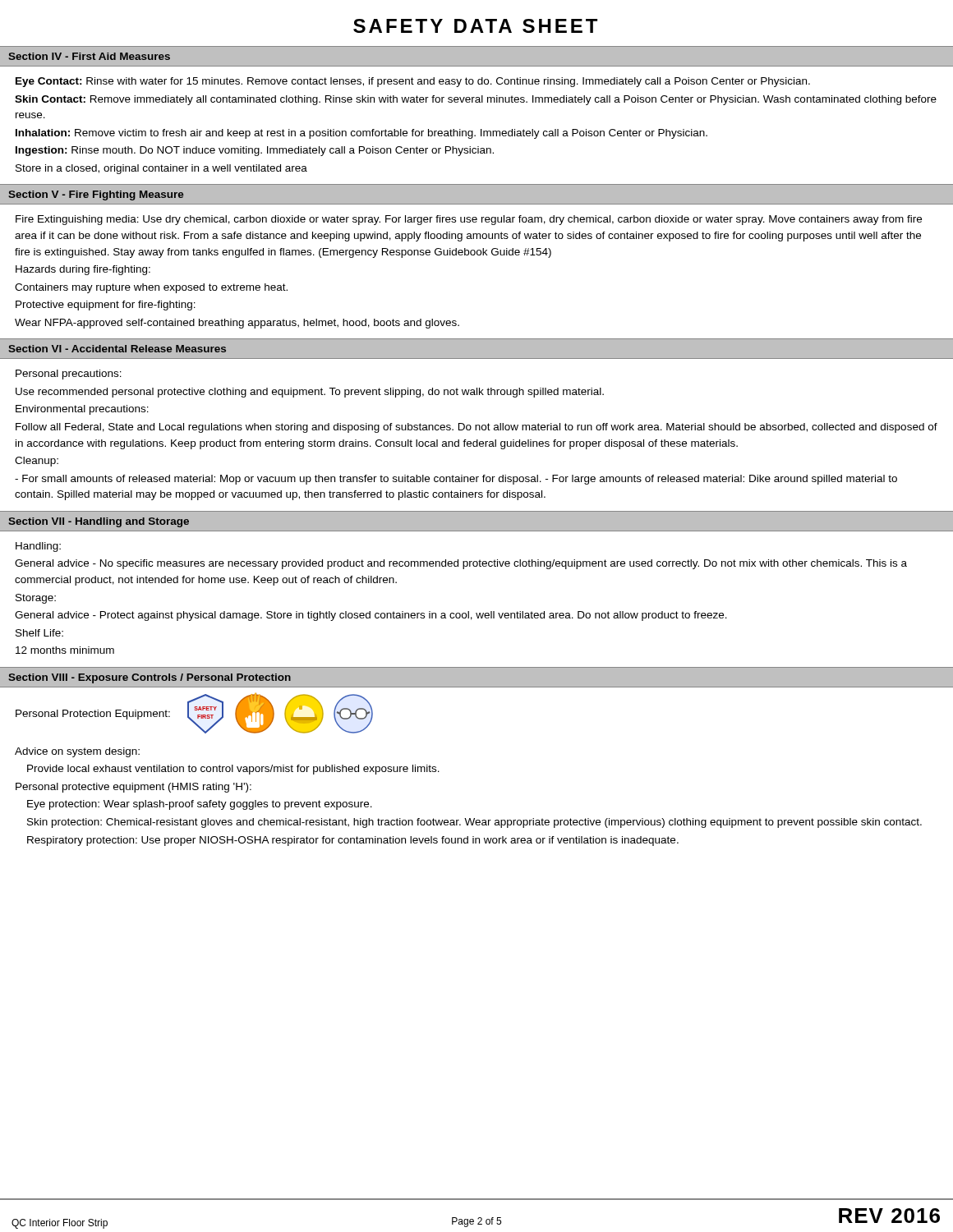This screenshot has height=1232, width=953.
Task: Select the infographic
Action: (x=281, y=714)
